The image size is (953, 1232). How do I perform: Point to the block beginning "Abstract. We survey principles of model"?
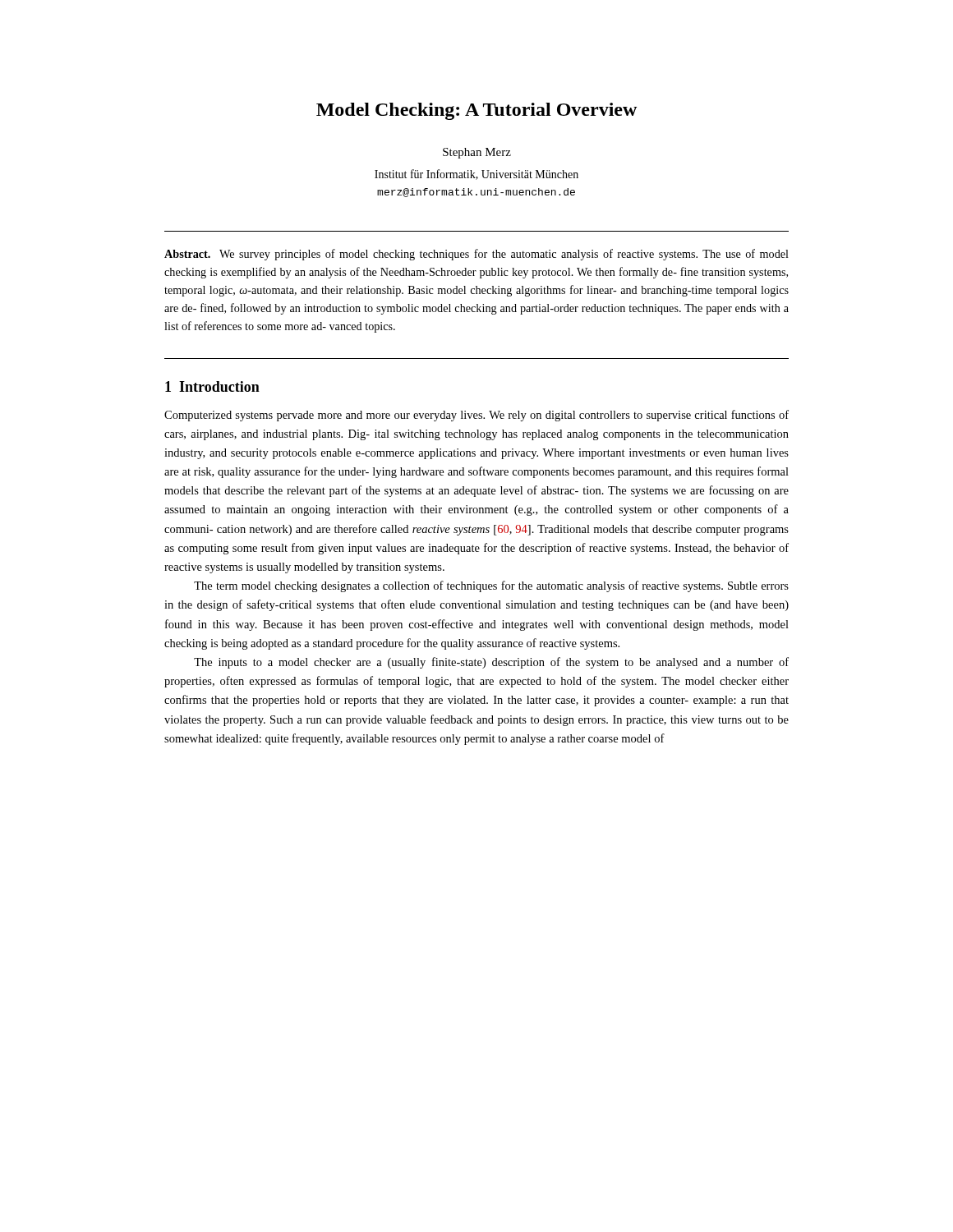coord(476,290)
